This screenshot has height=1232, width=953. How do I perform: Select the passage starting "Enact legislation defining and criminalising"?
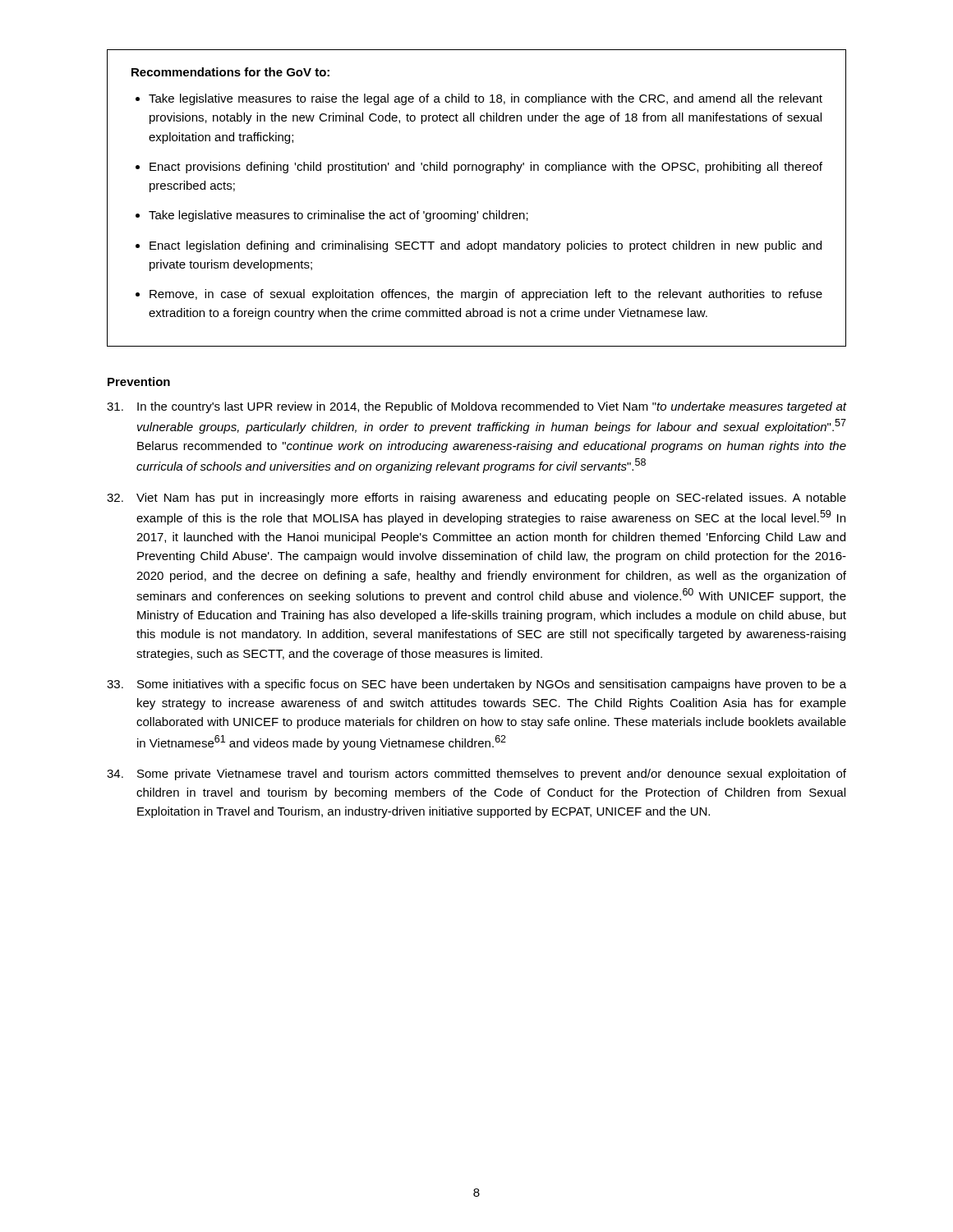tap(486, 254)
